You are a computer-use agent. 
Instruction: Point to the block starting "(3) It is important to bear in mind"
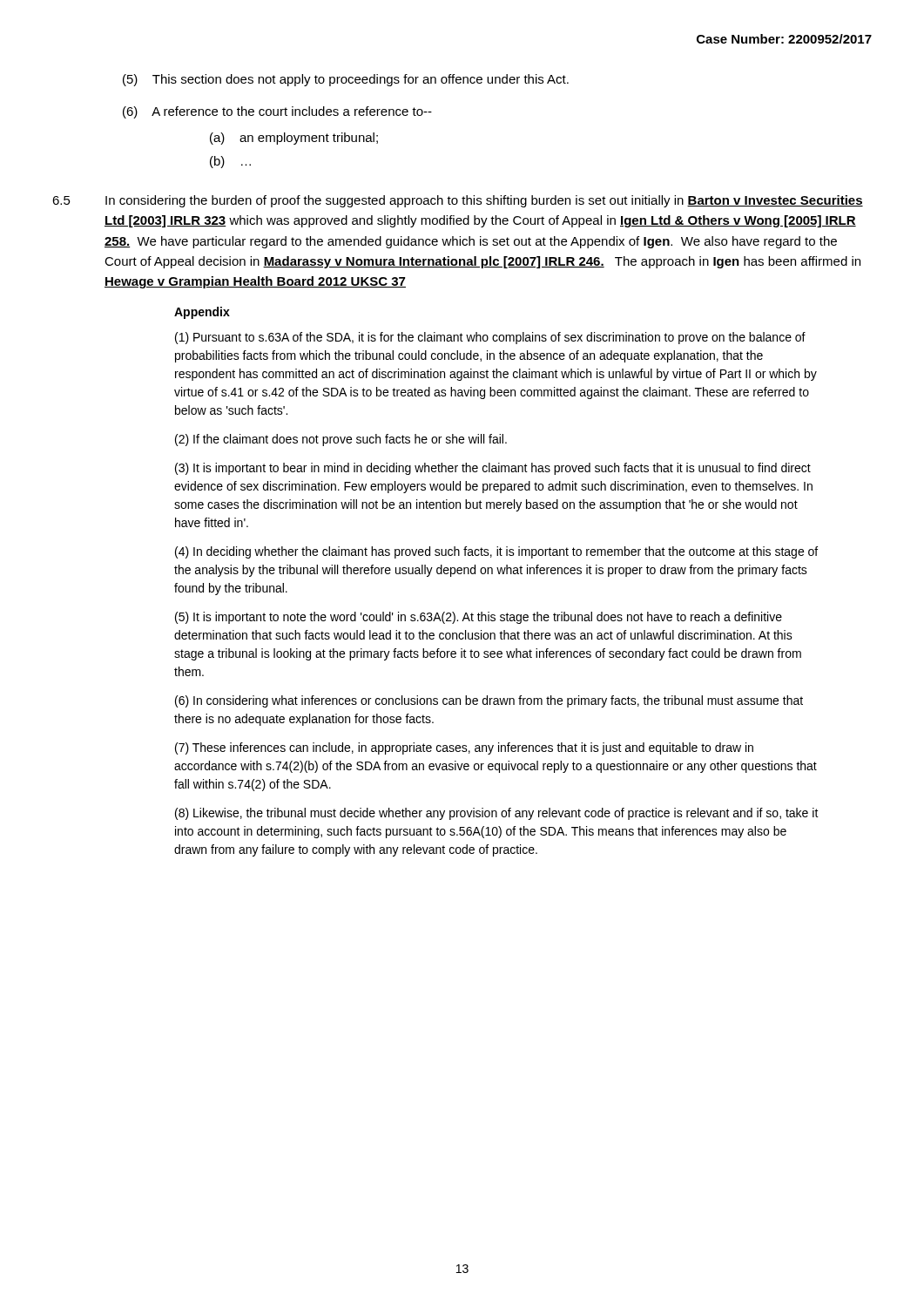click(x=494, y=496)
